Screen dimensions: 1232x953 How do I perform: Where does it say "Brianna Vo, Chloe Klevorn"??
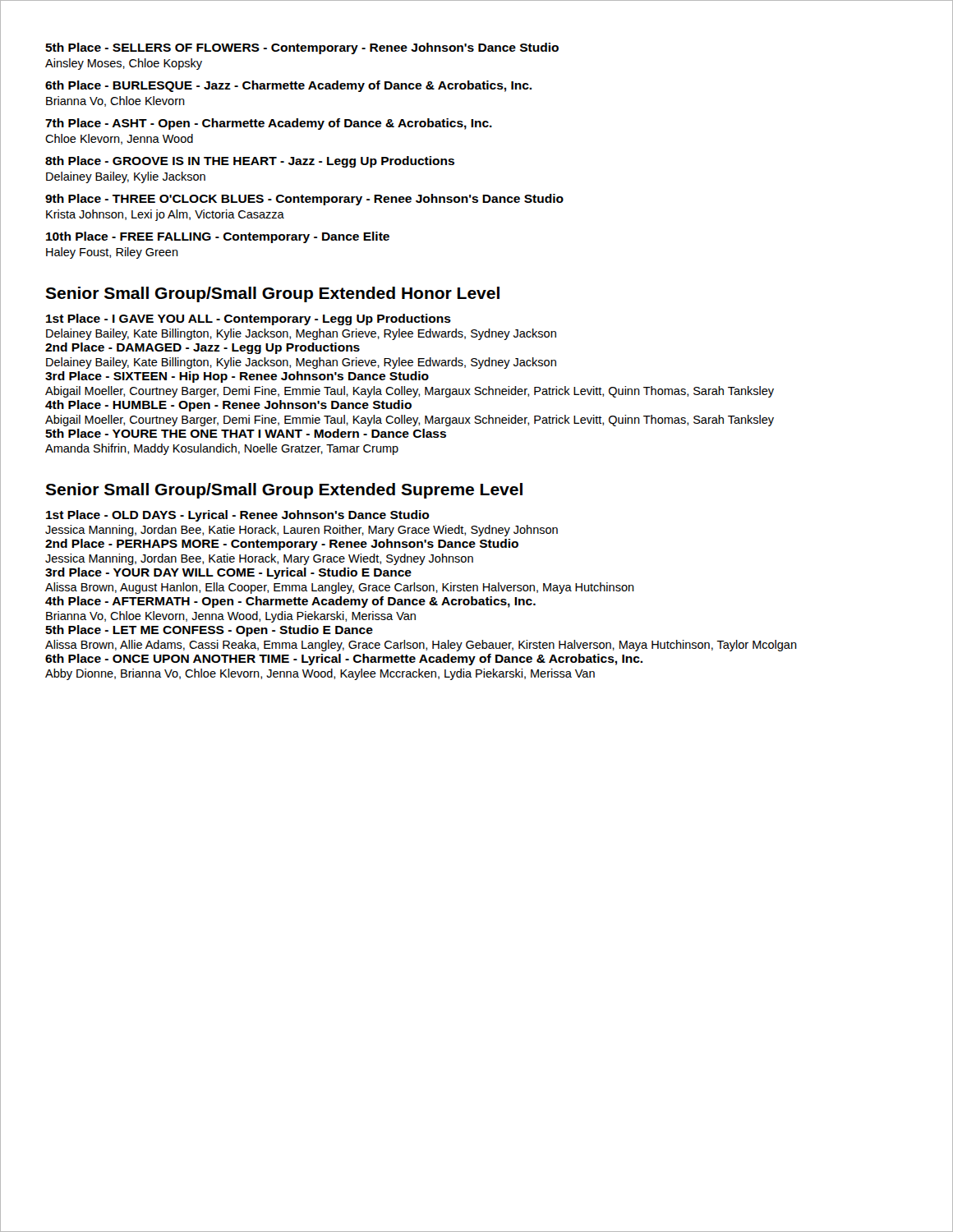(x=115, y=101)
